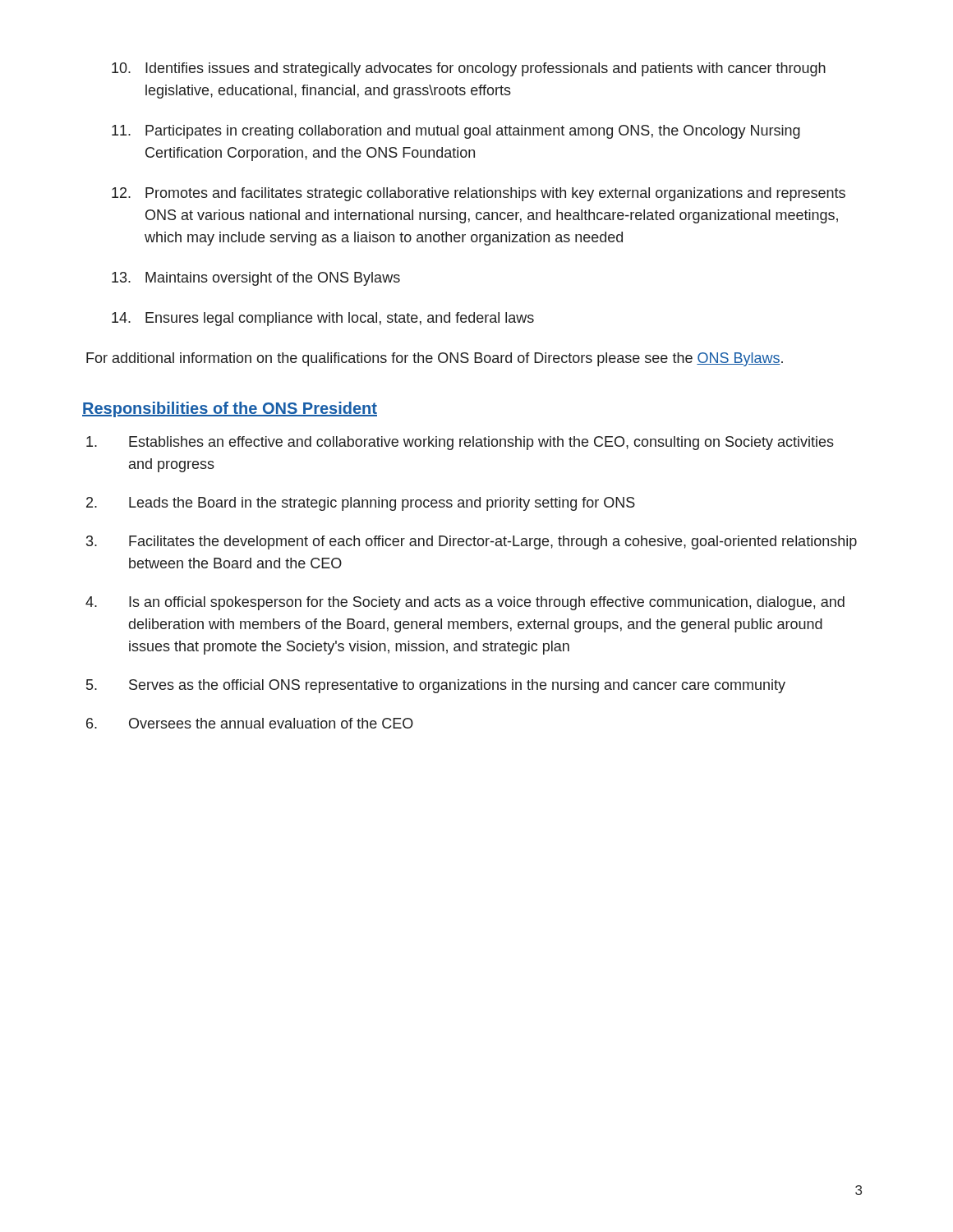
Task: Find the section header on this page that starts "Responsibilities of the"
Action: click(230, 408)
